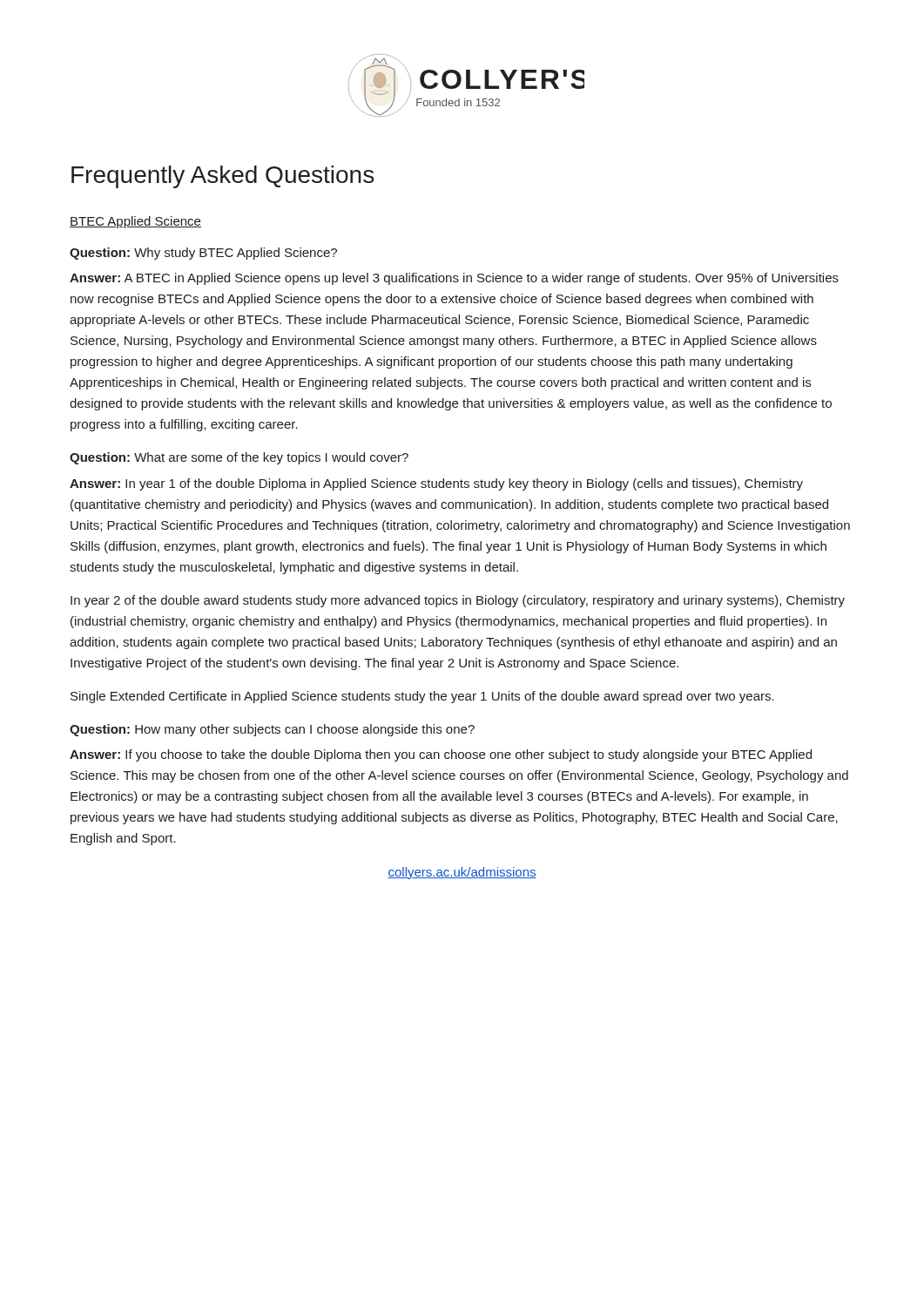Point to the block beginning "Answer: In year 1"

coord(460,525)
